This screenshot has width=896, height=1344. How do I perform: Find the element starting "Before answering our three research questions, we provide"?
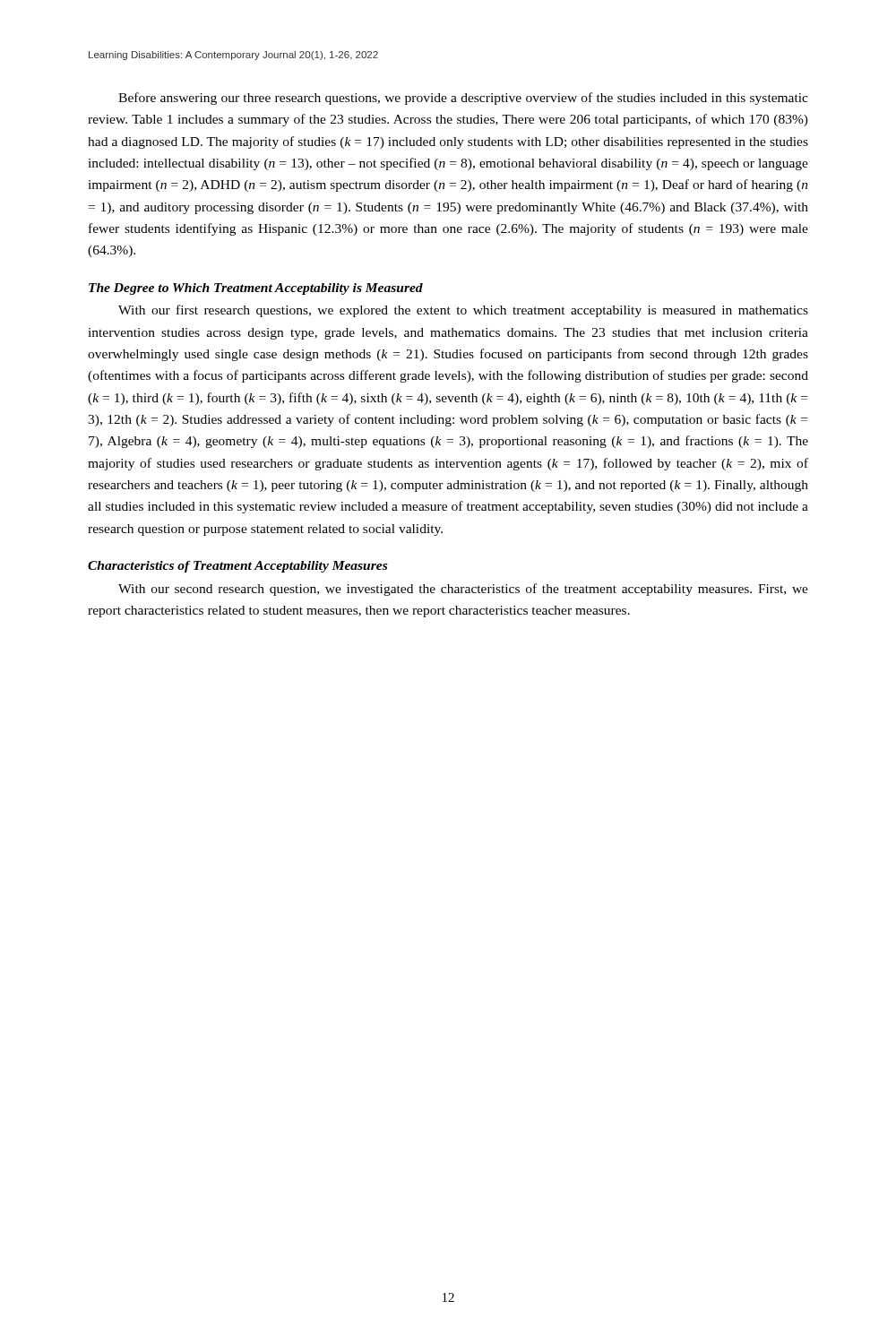tap(448, 173)
